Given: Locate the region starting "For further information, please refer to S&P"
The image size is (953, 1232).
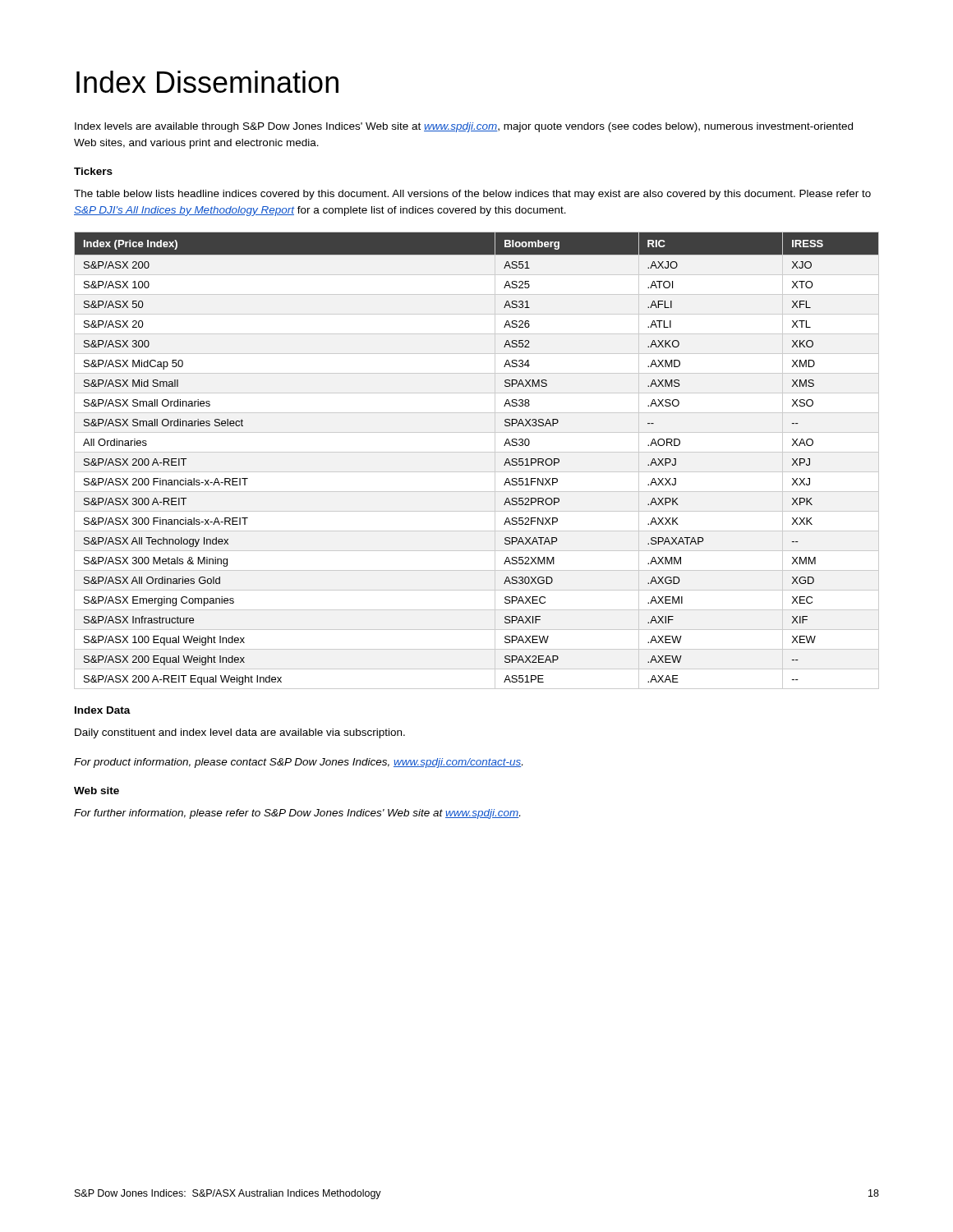Looking at the screenshot, I should pos(298,812).
